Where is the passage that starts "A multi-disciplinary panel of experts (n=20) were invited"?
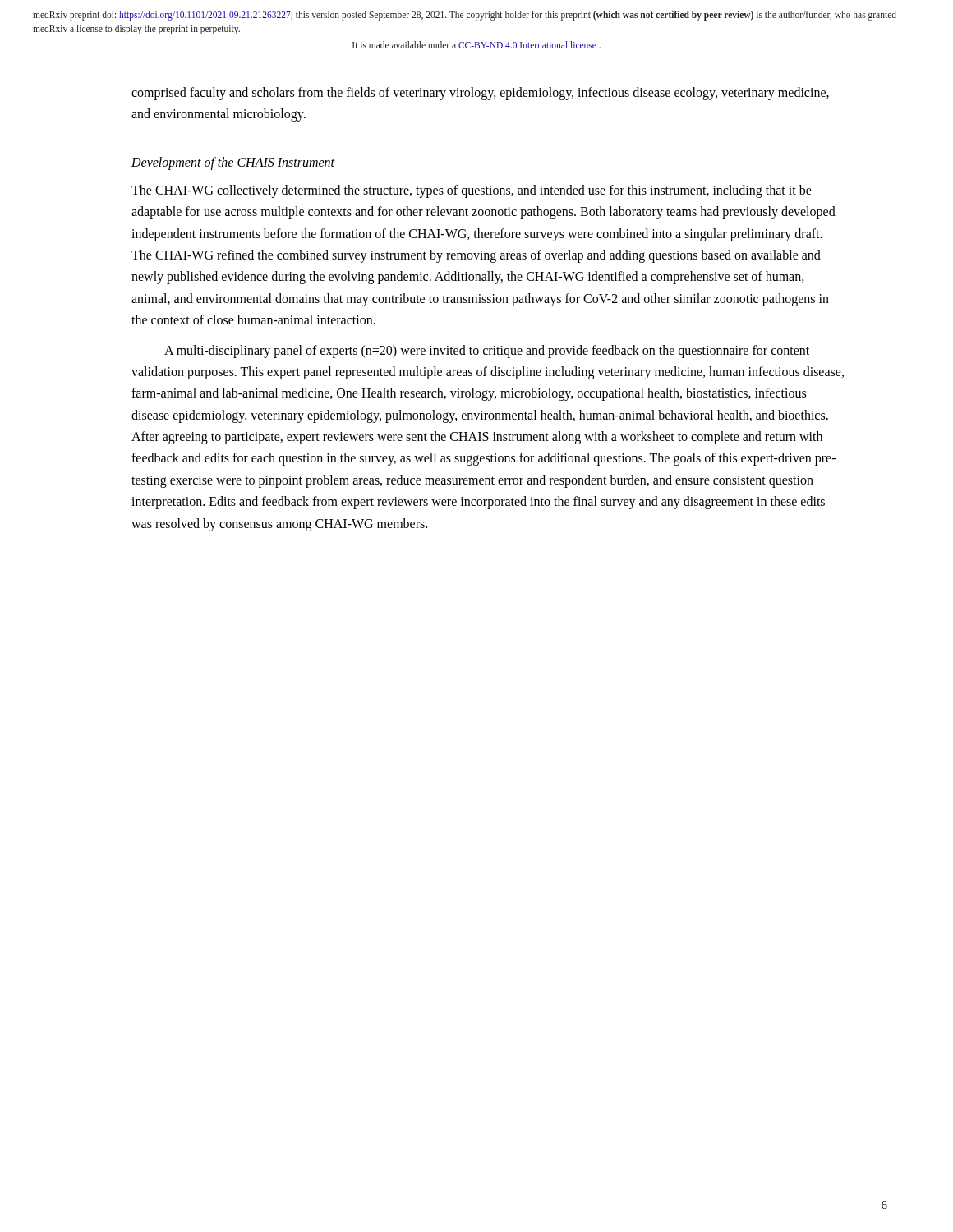Screen dimensions: 1232x953 (488, 437)
